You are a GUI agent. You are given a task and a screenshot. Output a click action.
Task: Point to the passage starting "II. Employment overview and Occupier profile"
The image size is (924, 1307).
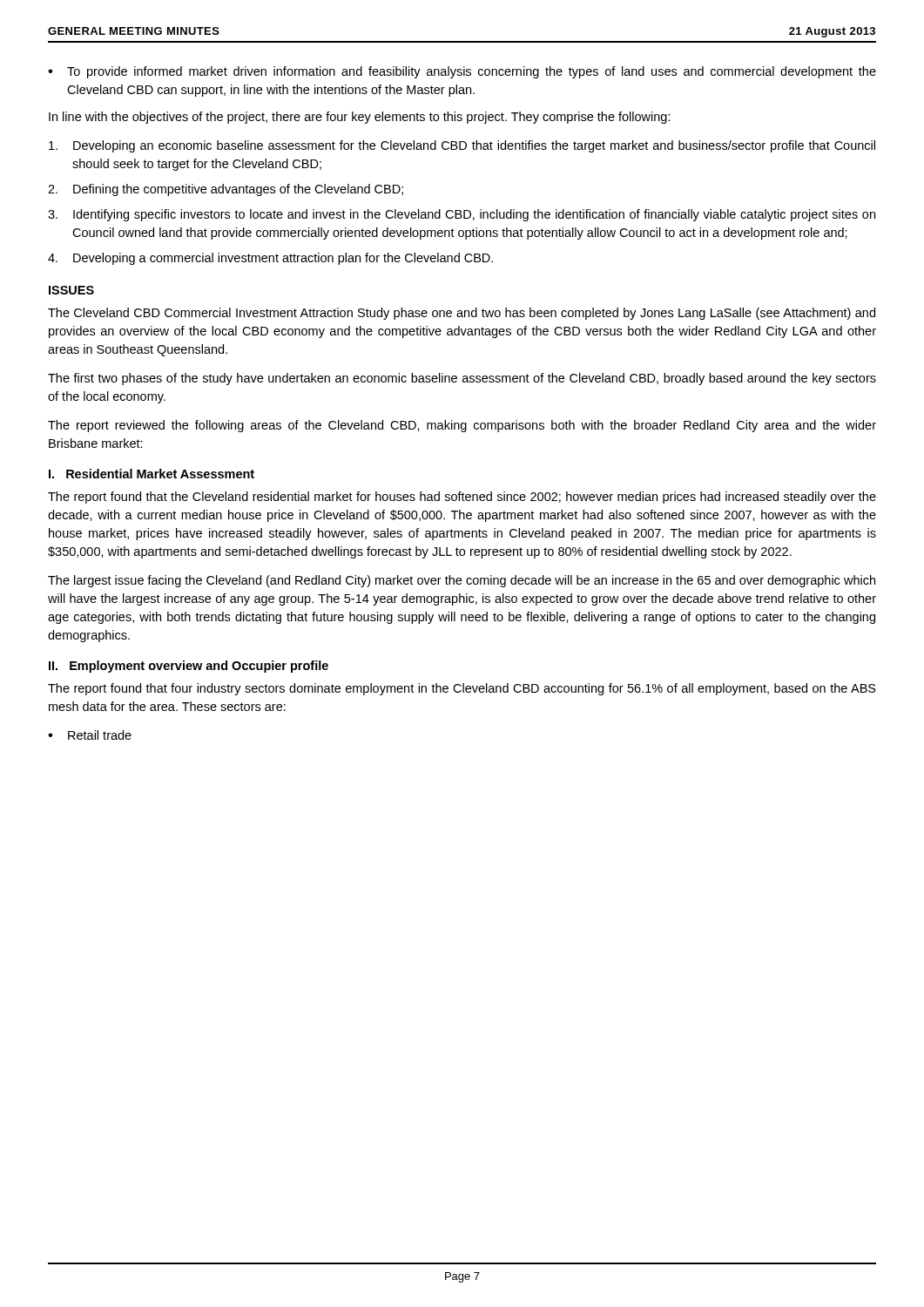[188, 666]
